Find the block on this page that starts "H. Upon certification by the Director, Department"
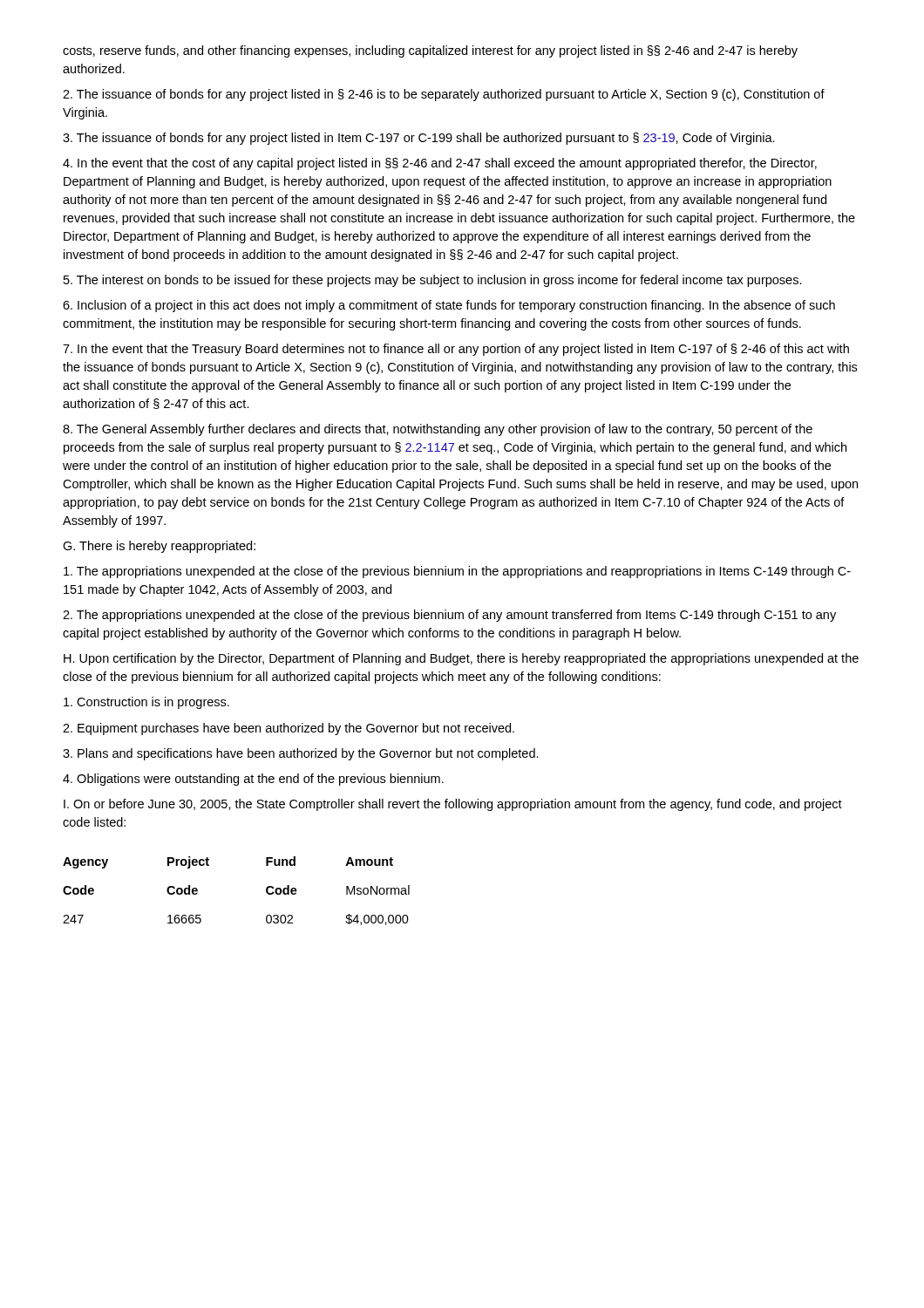 [461, 668]
